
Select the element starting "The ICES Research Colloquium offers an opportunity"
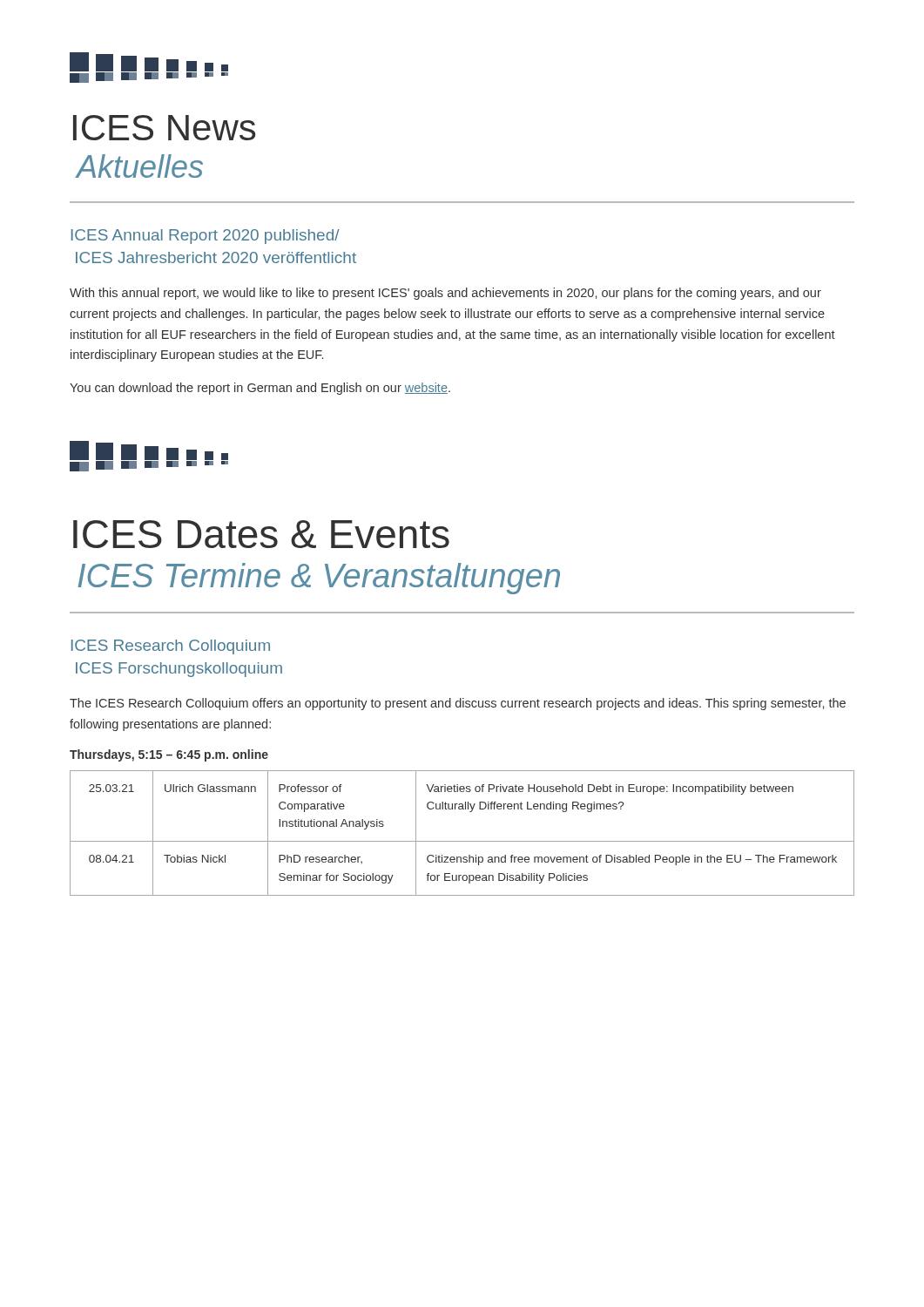tap(458, 713)
